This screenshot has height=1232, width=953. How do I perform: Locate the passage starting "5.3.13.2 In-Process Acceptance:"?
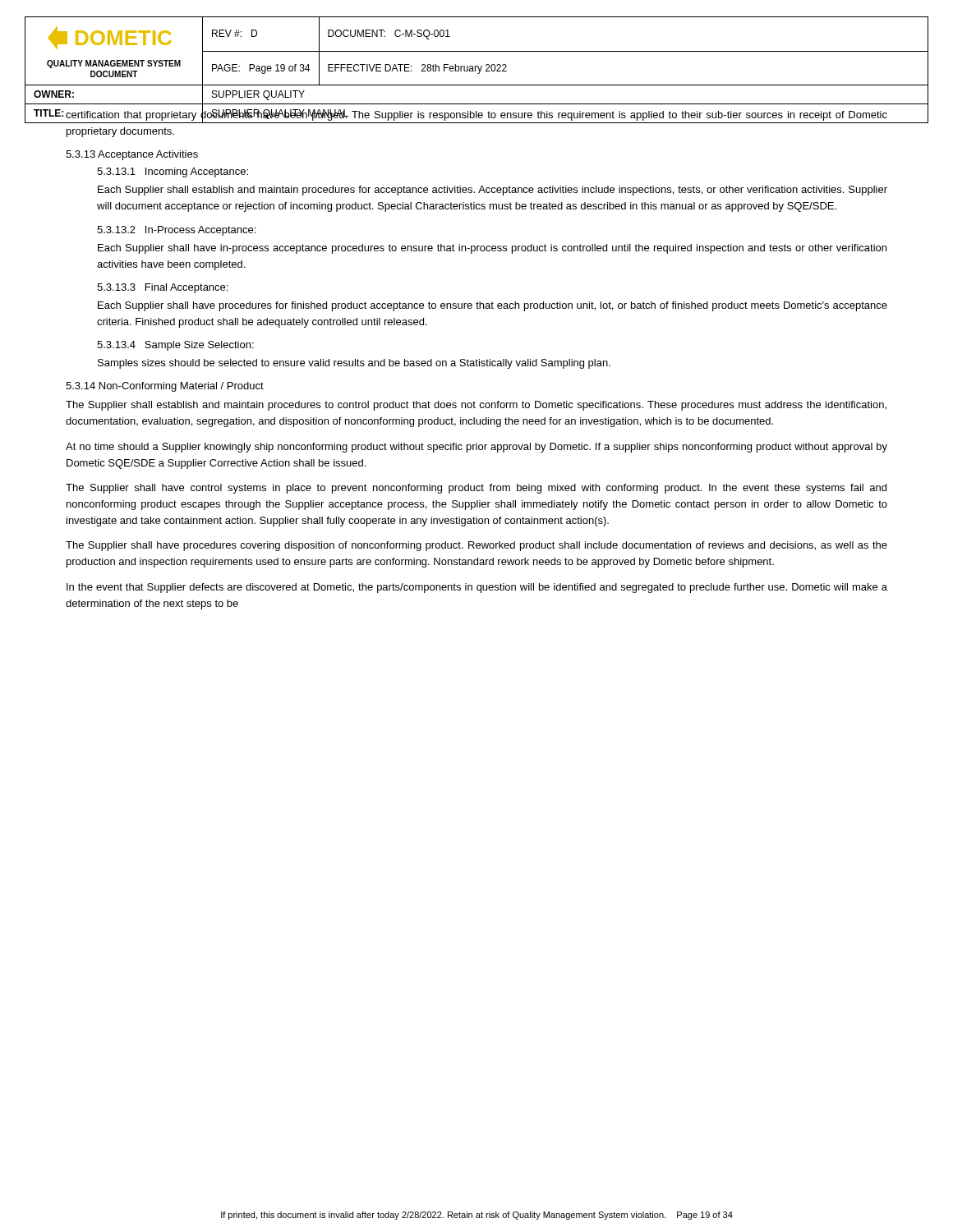(177, 229)
